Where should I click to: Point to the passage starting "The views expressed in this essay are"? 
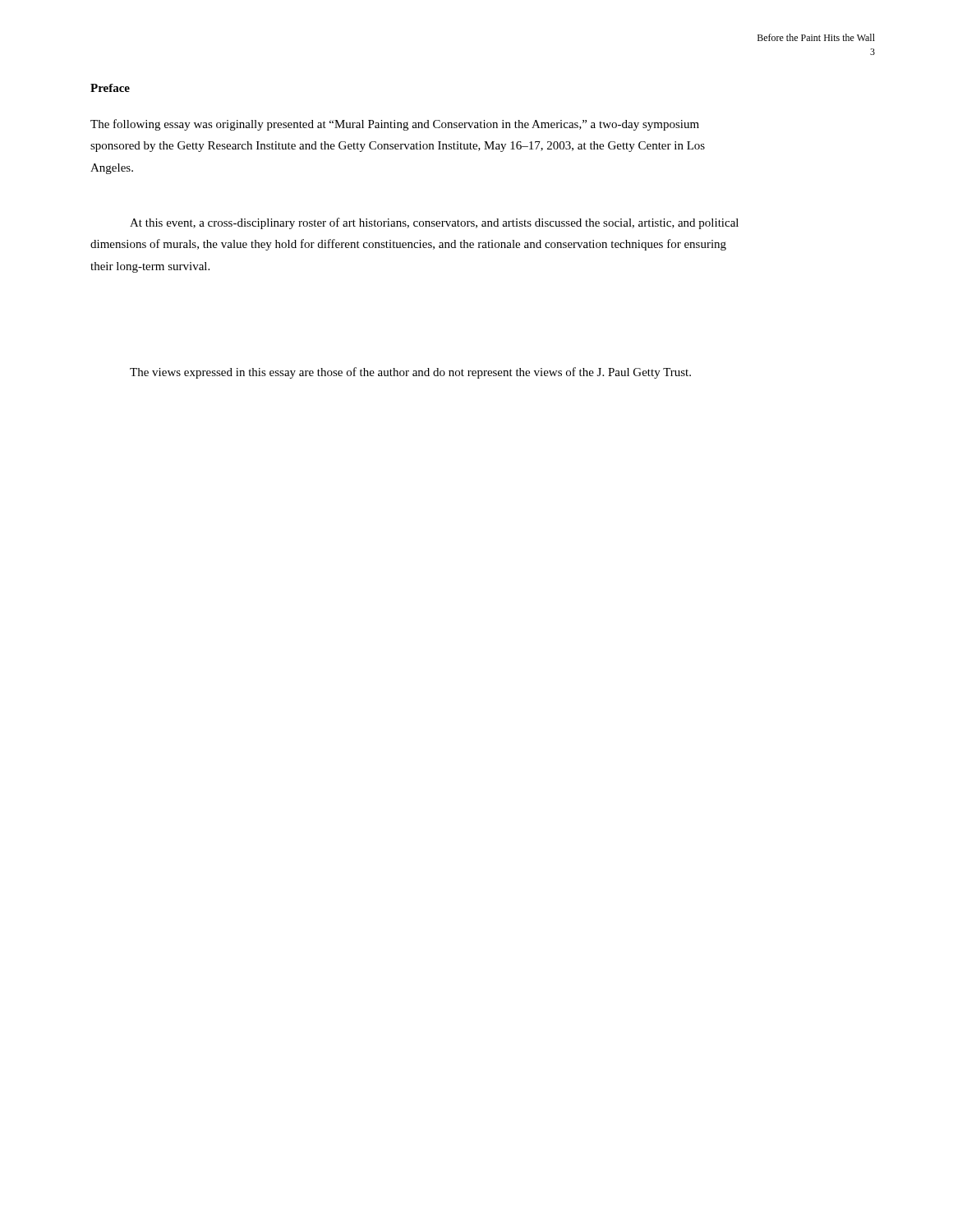tap(411, 372)
